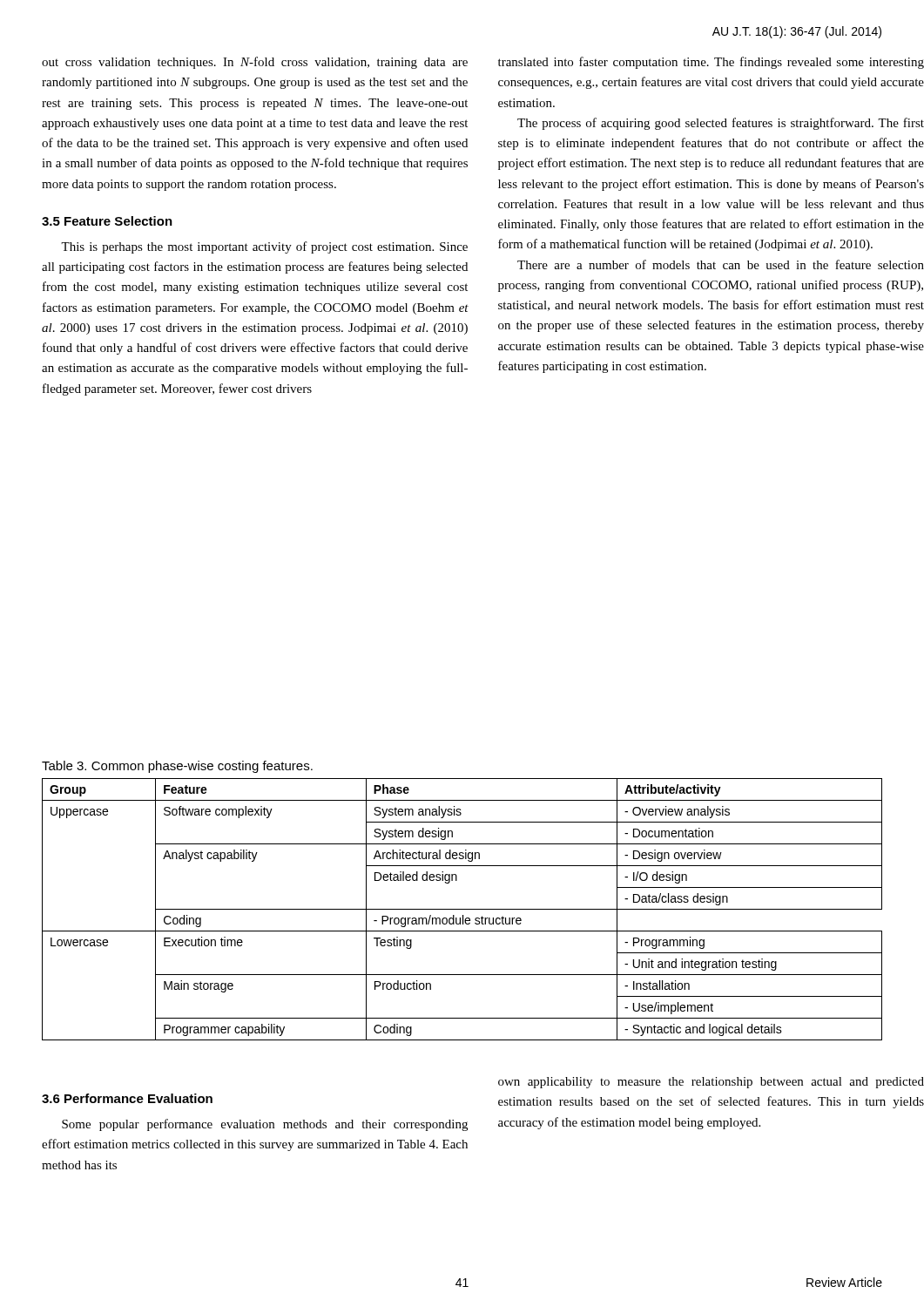Locate the text "3.6 Performance Evaluation"
This screenshot has height=1307, width=924.
tap(127, 1098)
